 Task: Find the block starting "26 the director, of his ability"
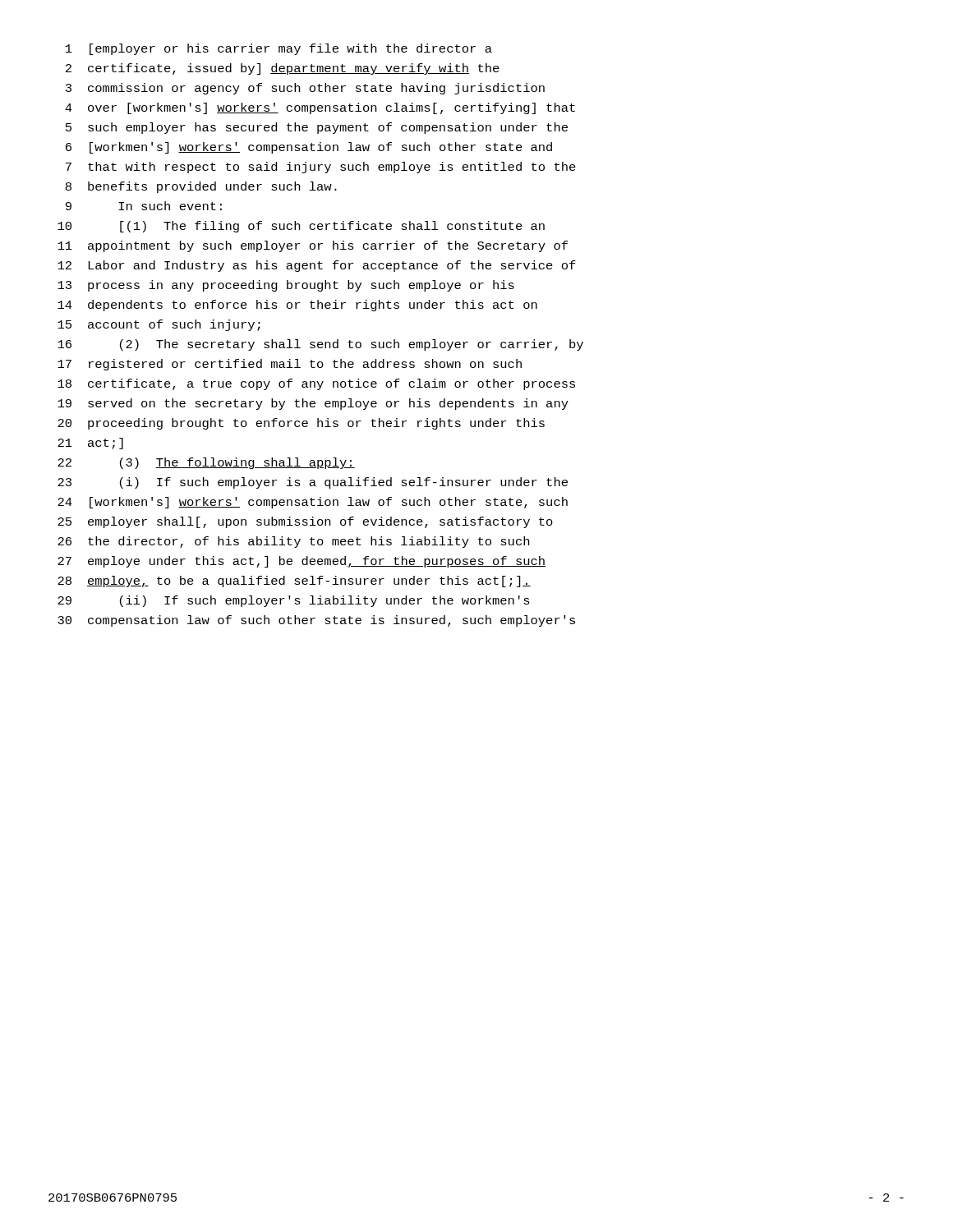[289, 542]
